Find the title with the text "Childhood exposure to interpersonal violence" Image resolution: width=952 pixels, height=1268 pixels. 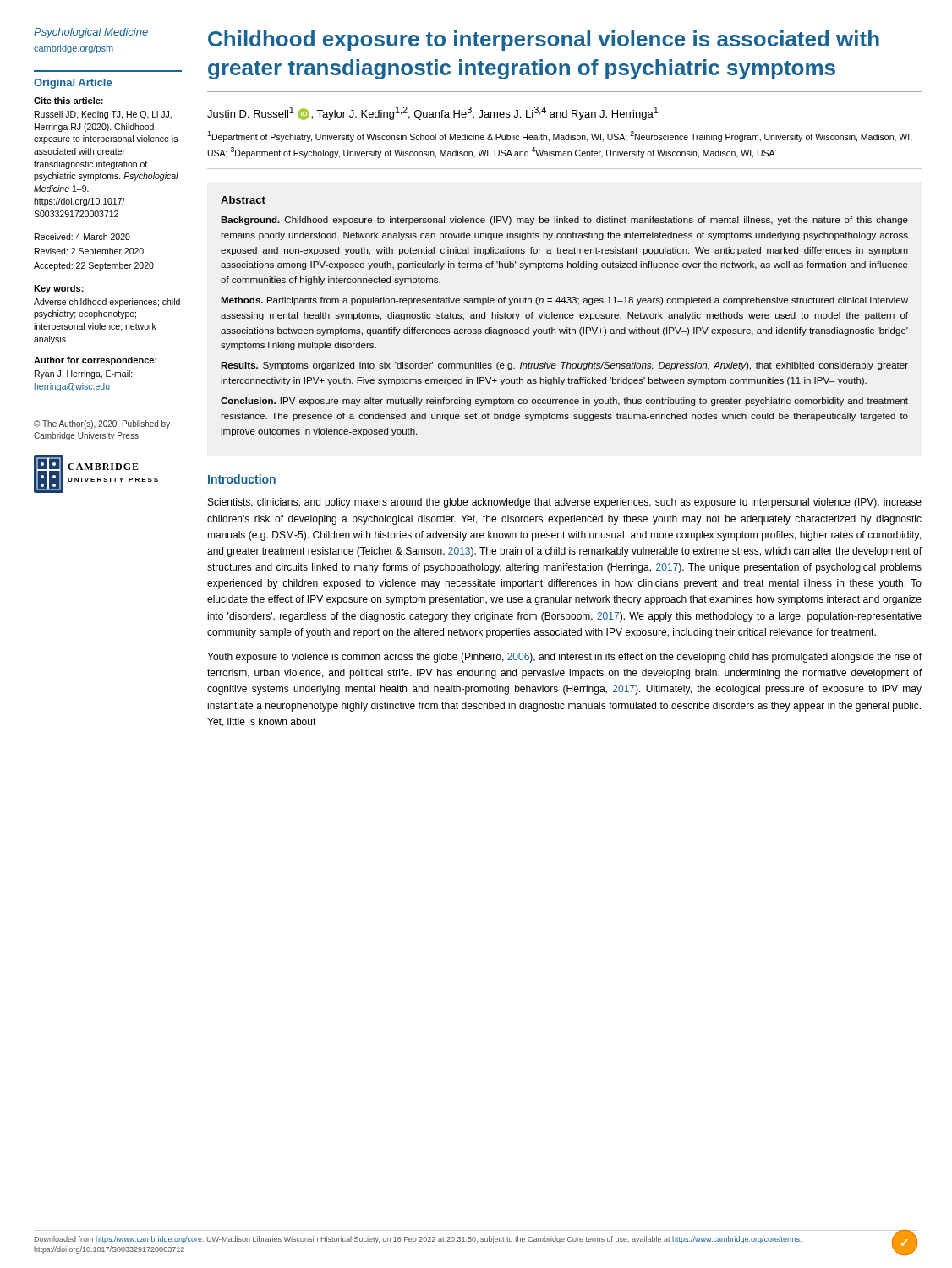coord(564,59)
